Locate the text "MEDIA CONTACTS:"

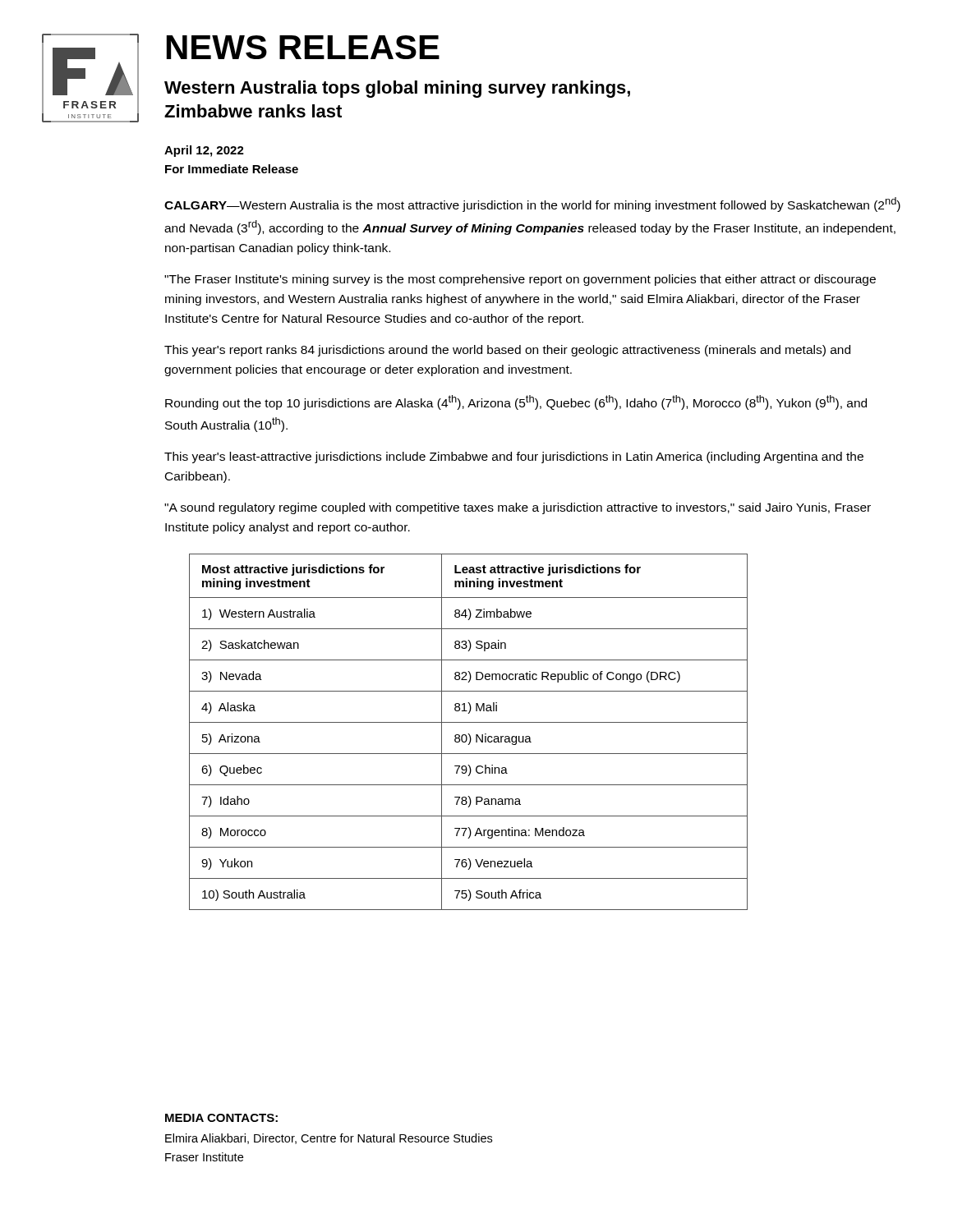[221, 1118]
